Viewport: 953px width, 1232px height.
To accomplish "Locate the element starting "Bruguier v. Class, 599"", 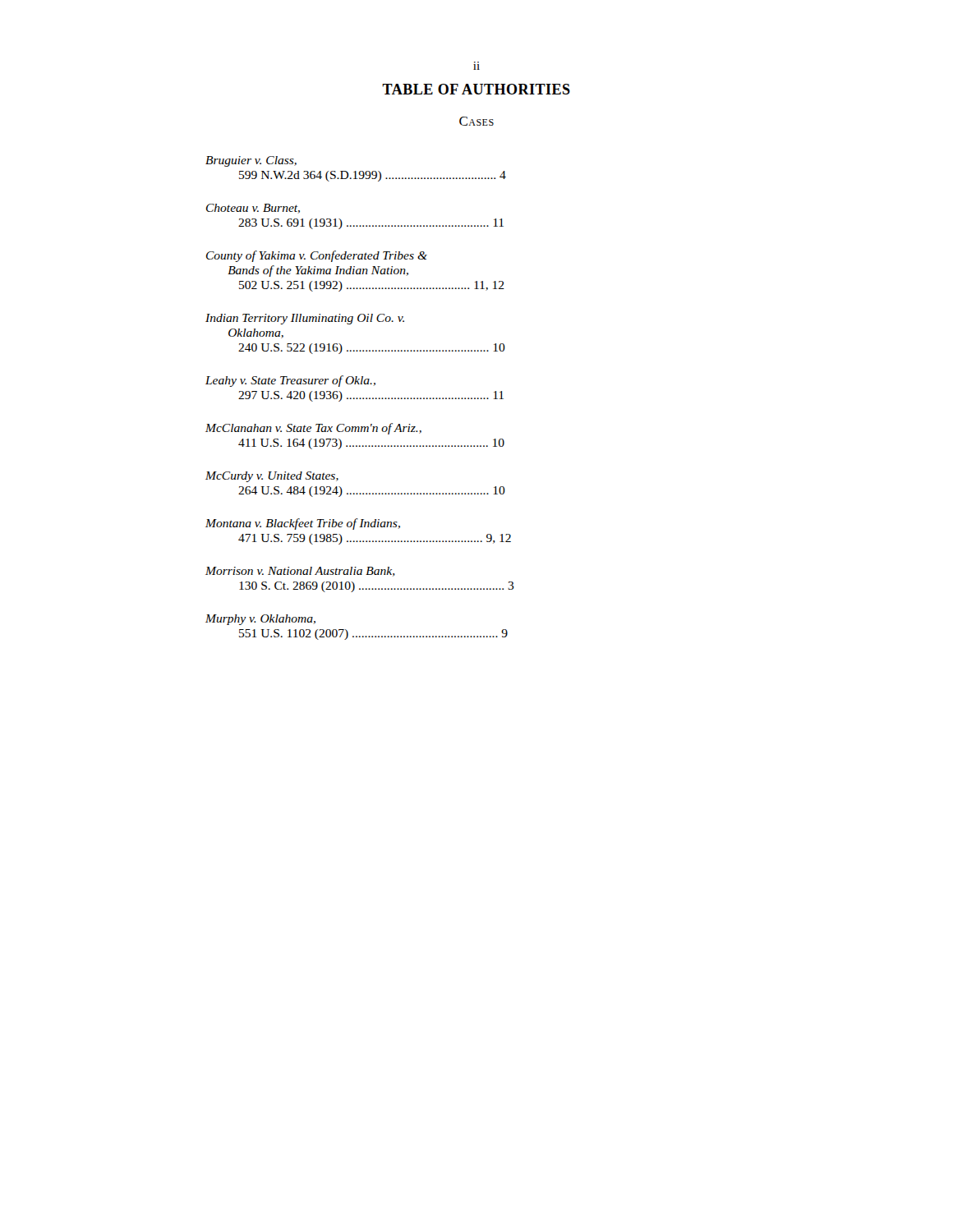I will [476, 168].
